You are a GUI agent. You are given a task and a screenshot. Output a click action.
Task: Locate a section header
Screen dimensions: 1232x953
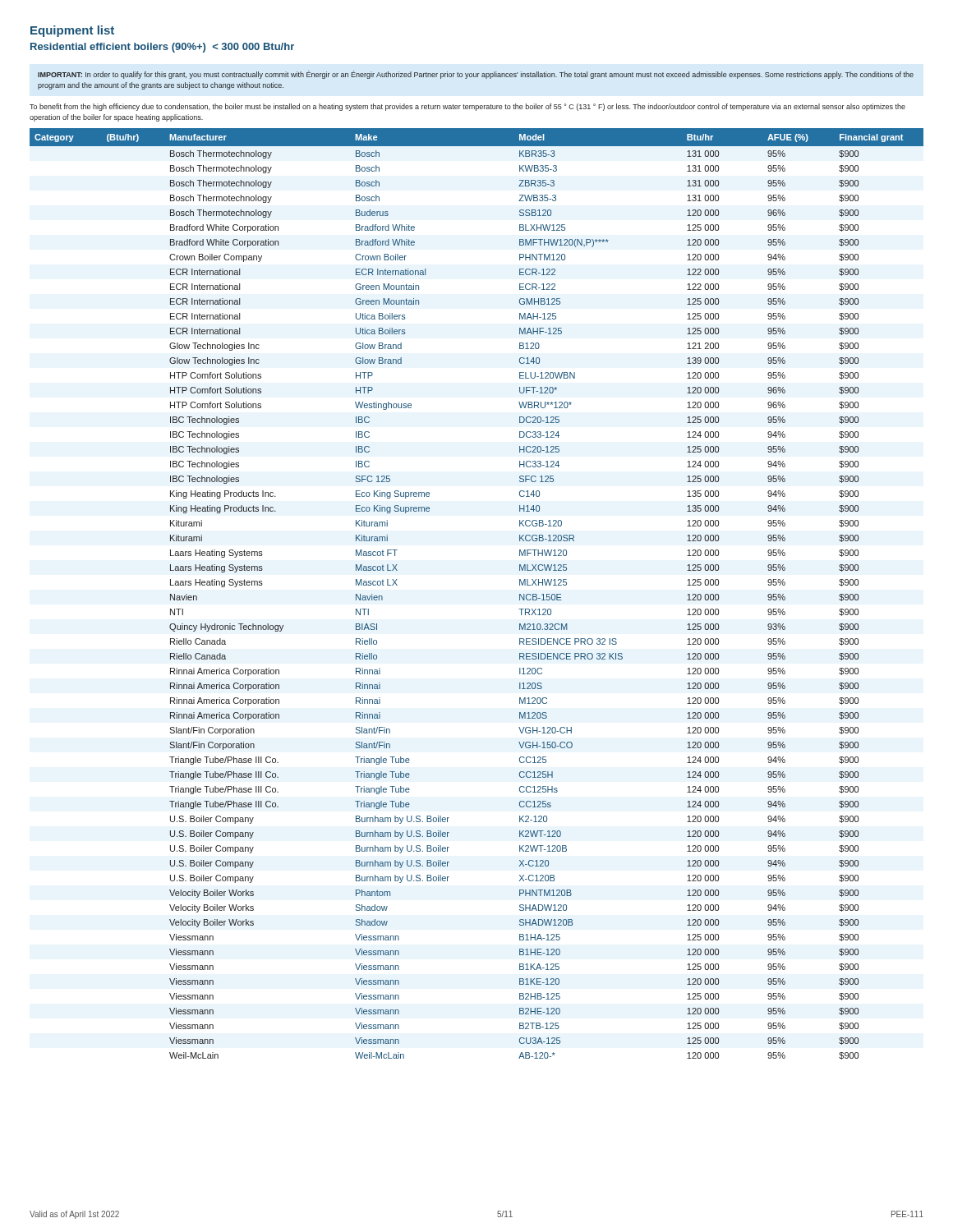tap(162, 46)
